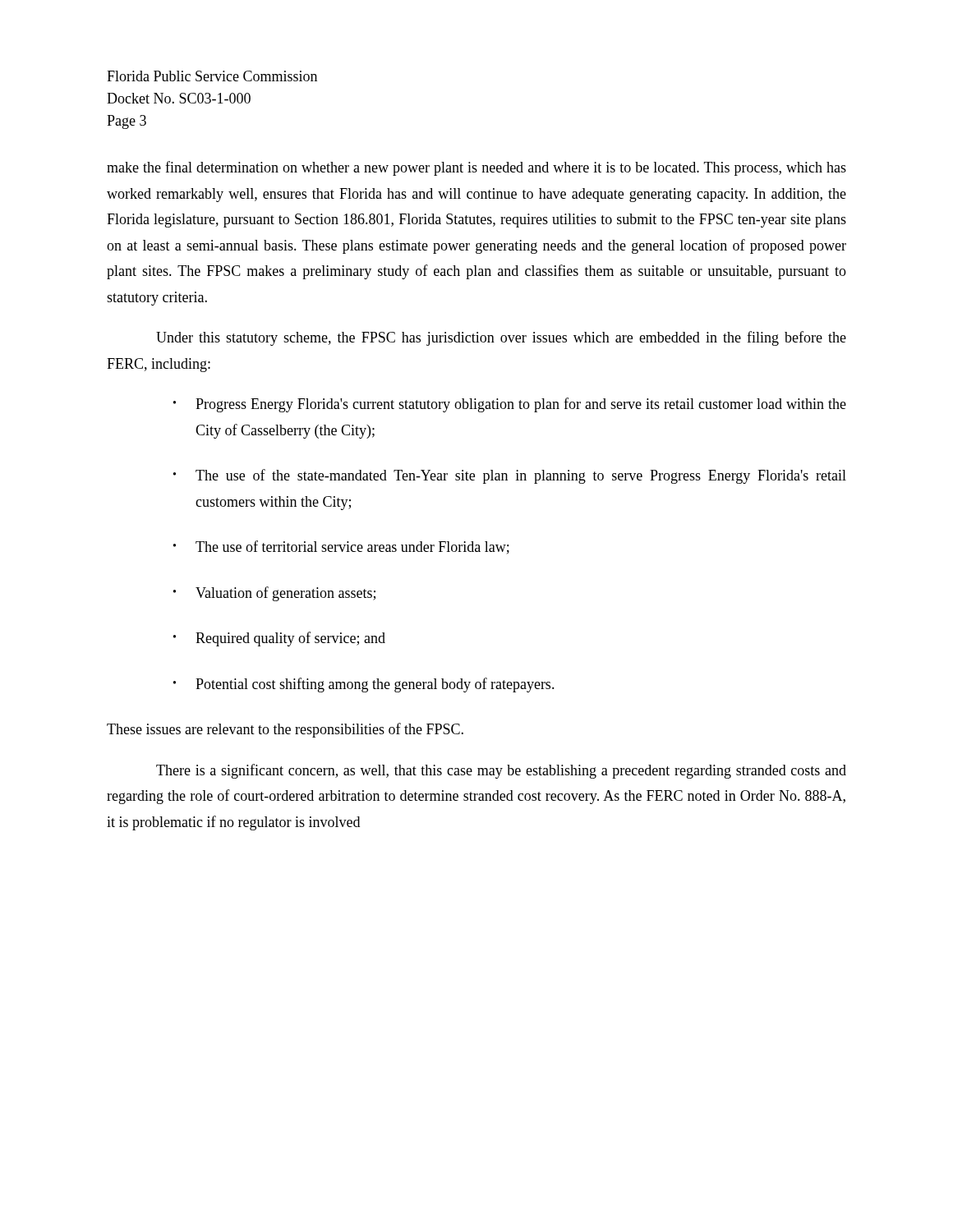Point to the block beginning "These issues are relevant to the responsibilities of"
The height and width of the screenshot is (1232, 953).
point(285,730)
